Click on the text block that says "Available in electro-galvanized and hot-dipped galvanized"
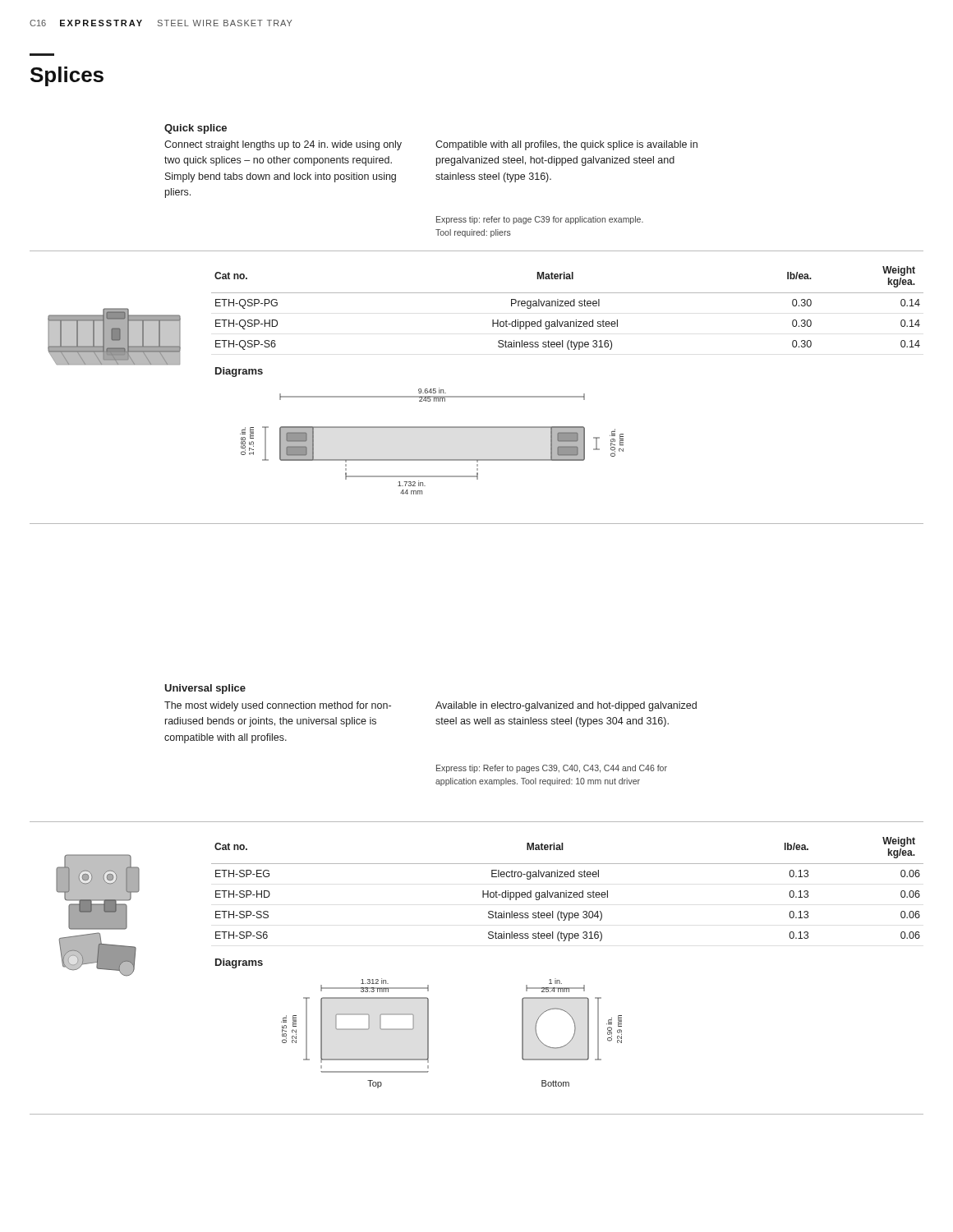953x1232 pixels. [x=566, y=713]
